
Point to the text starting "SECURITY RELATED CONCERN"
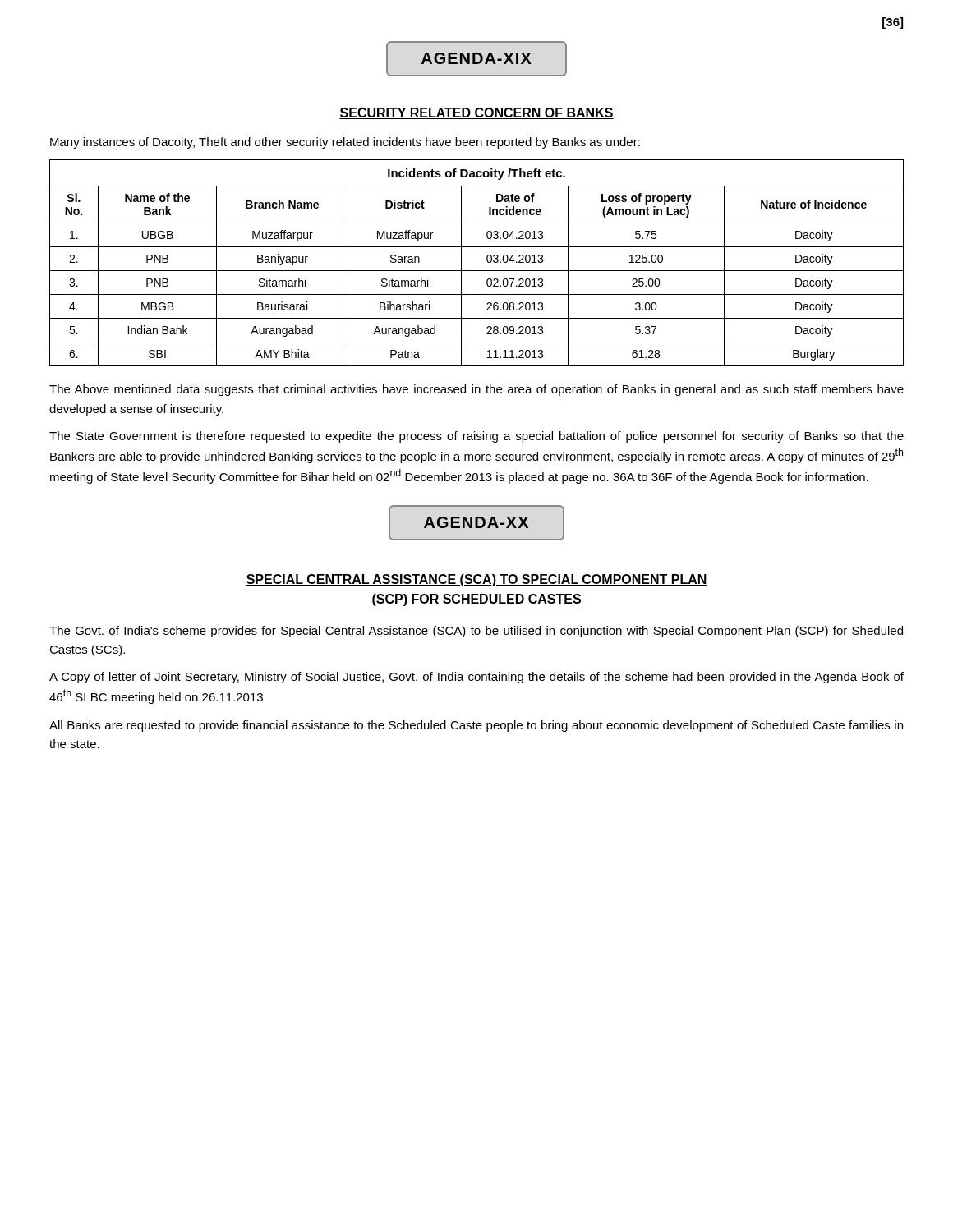click(476, 113)
